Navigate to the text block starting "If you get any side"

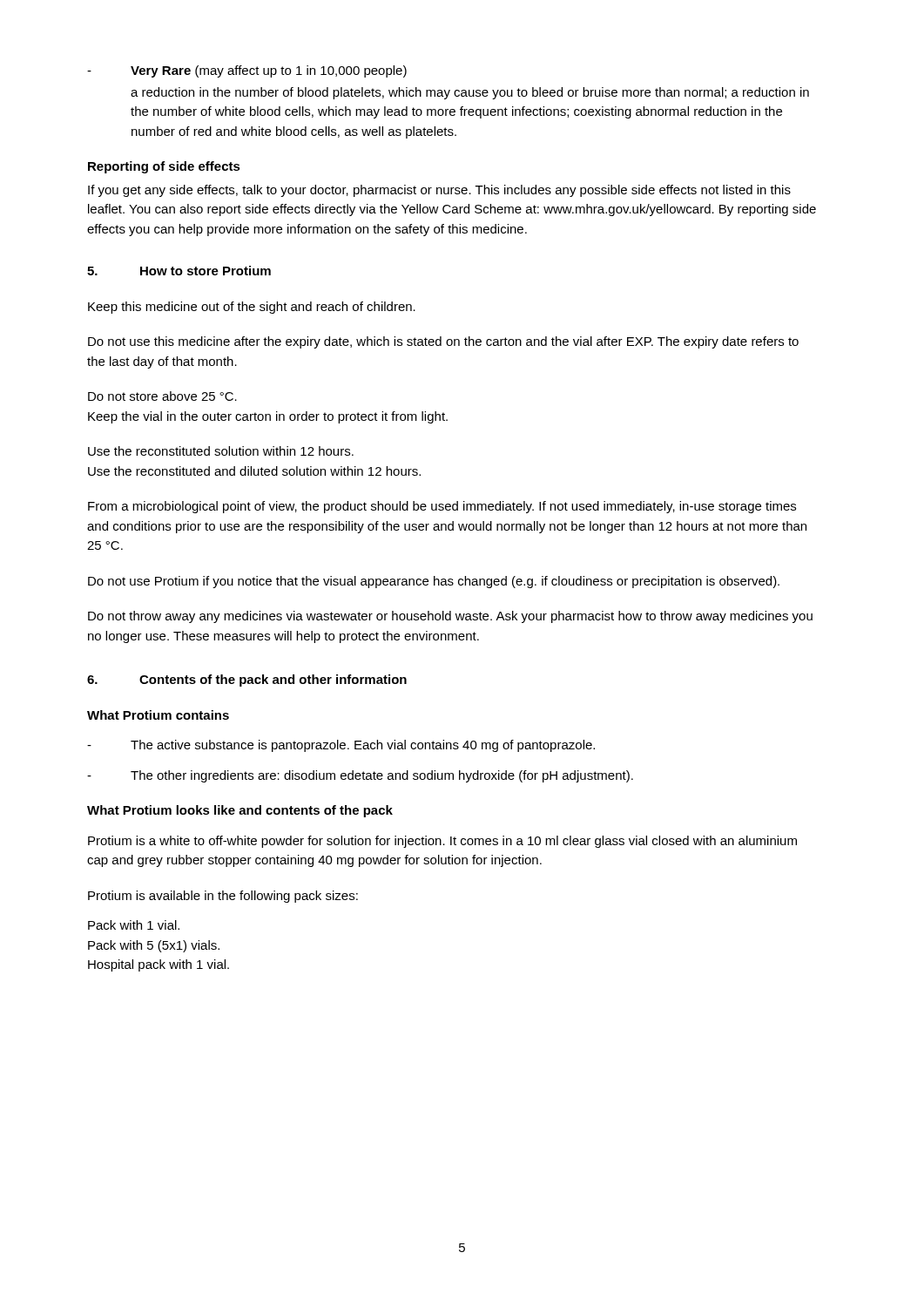coord(452,209)
